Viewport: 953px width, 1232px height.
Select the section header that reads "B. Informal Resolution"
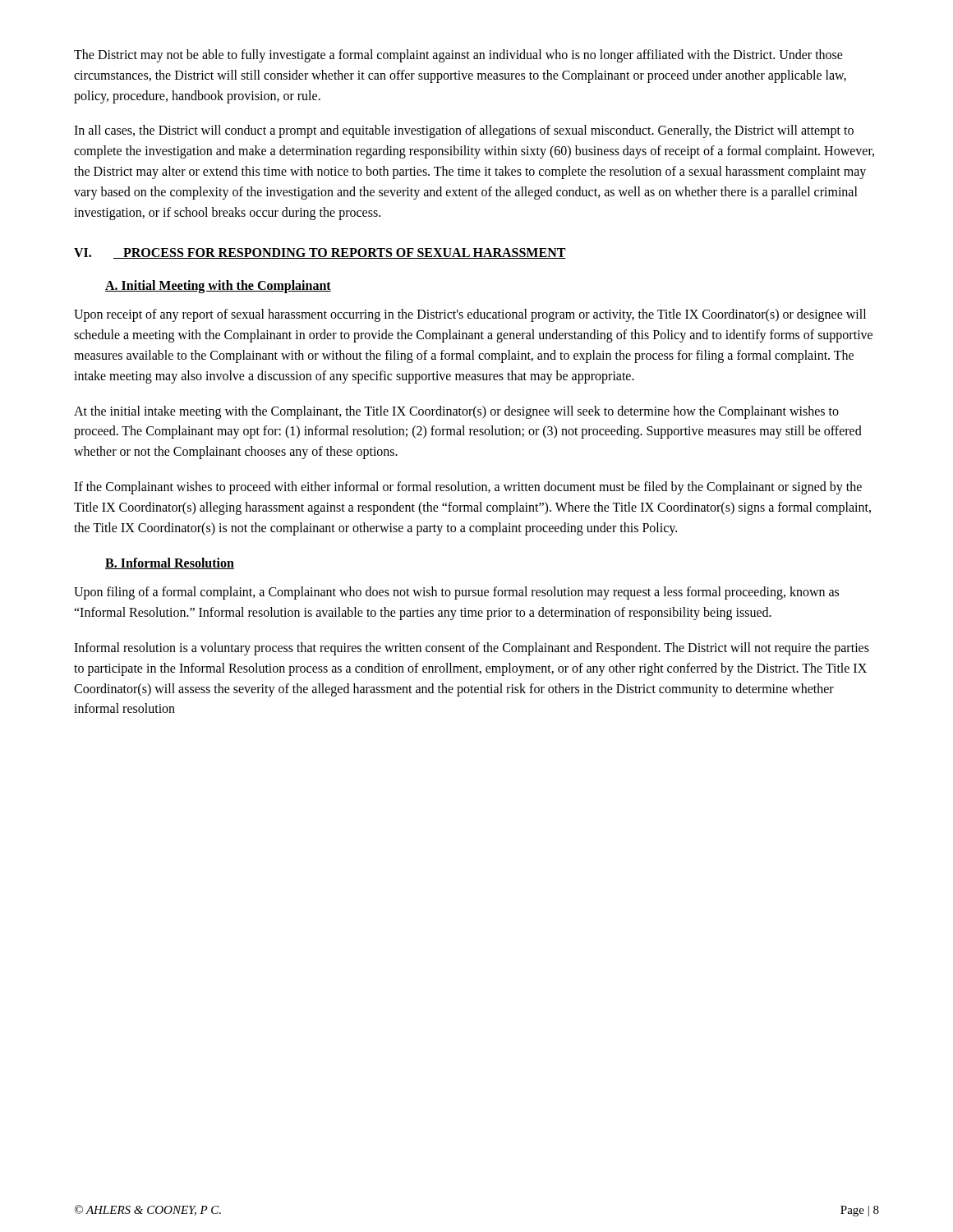coord(170,563)
